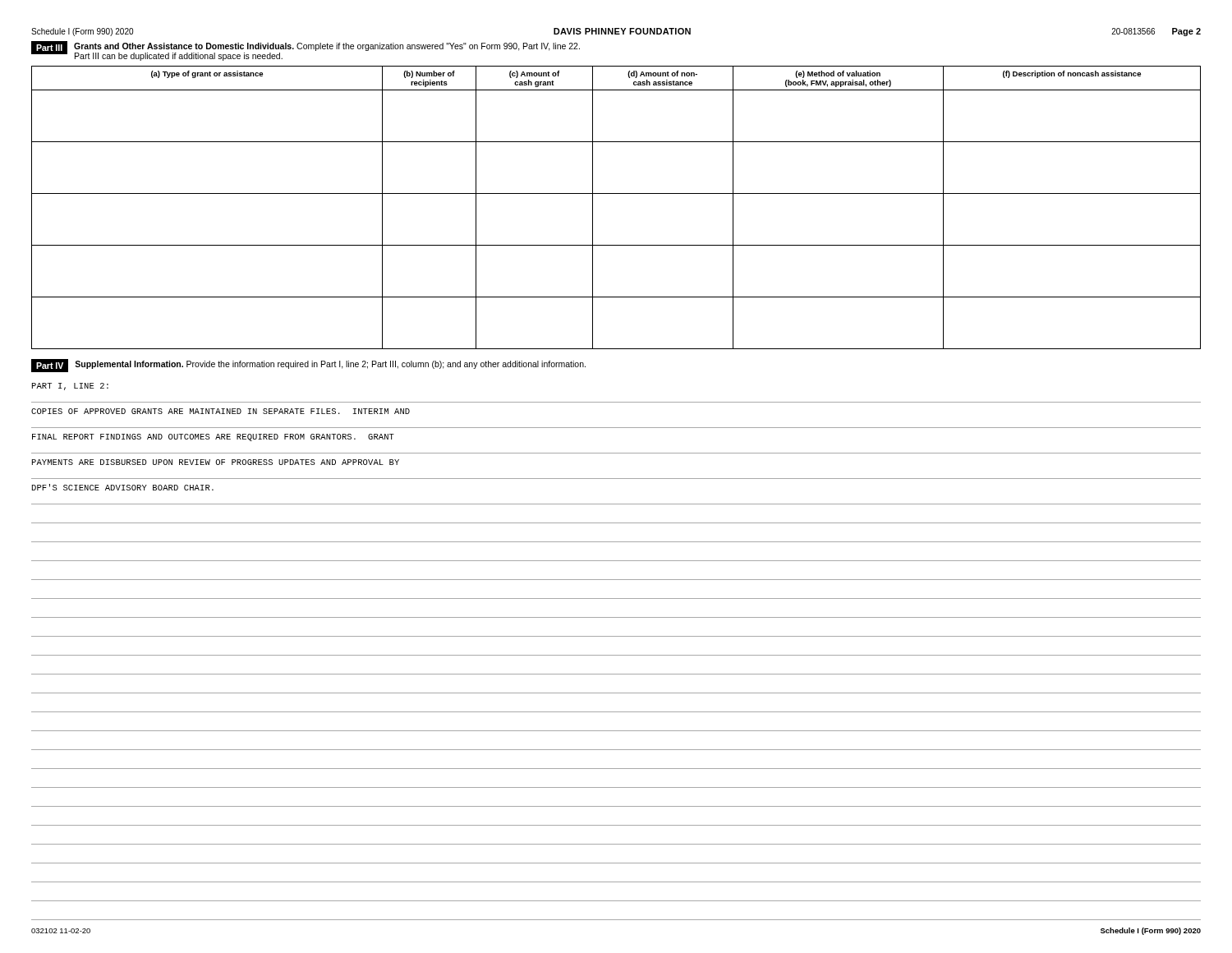Locate the block of text that opens with "FINAL REPORT FINDINGS AND OUTCOMES"
The image size is (1232, 953).
pos(213,437)
